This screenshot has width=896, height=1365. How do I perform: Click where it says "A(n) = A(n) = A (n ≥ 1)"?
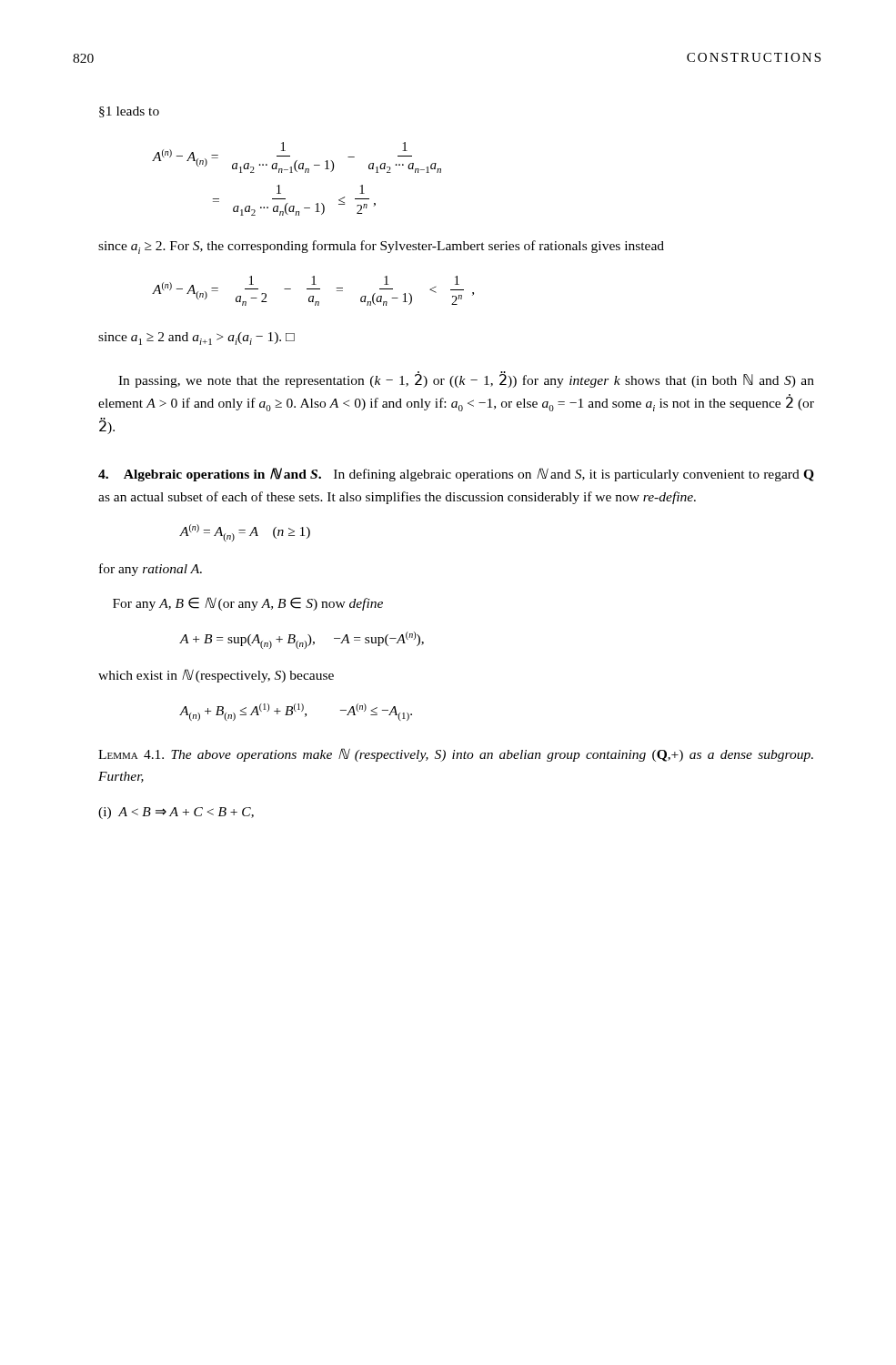coord(245,532)
